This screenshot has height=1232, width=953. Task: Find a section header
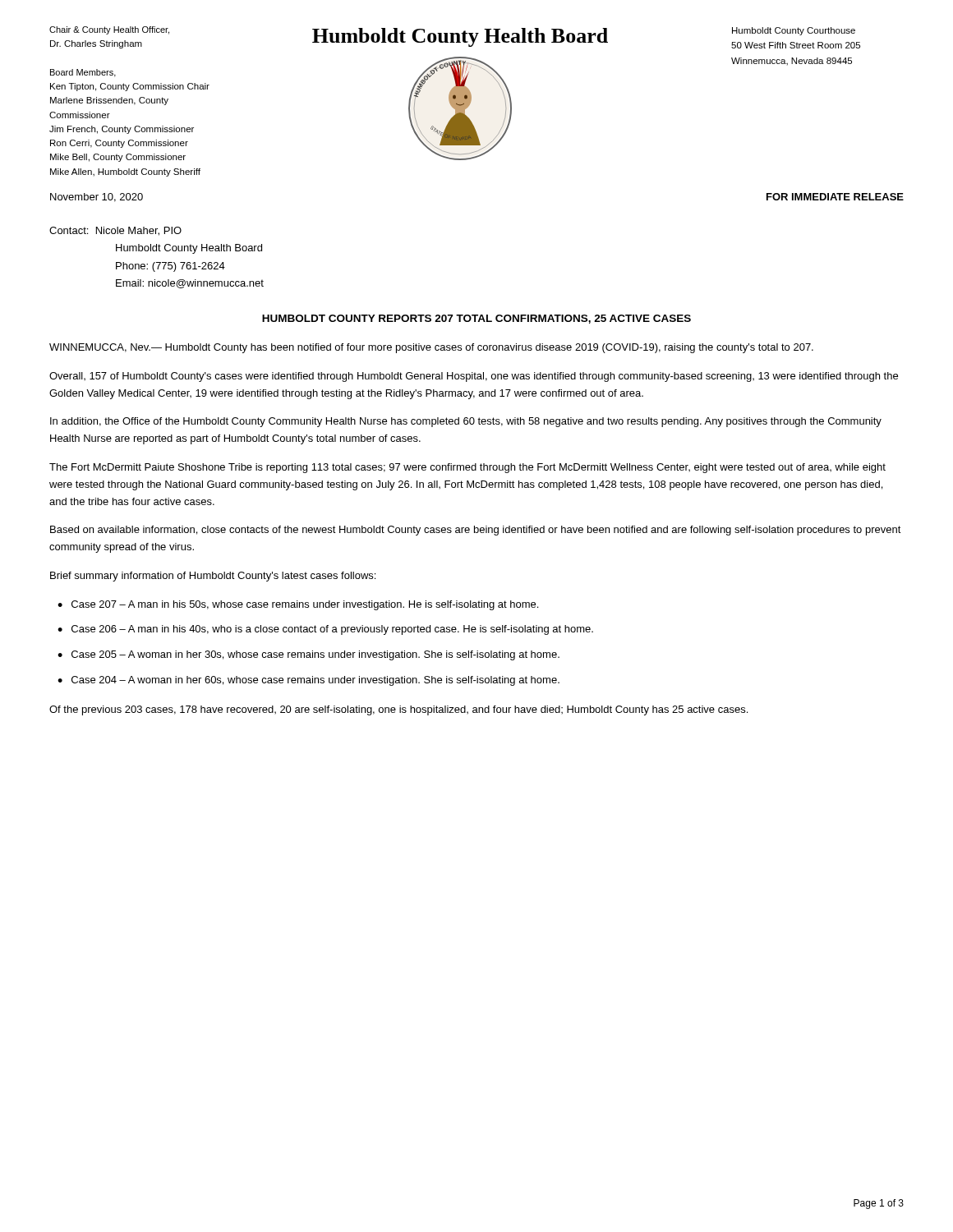pos(476,318)
